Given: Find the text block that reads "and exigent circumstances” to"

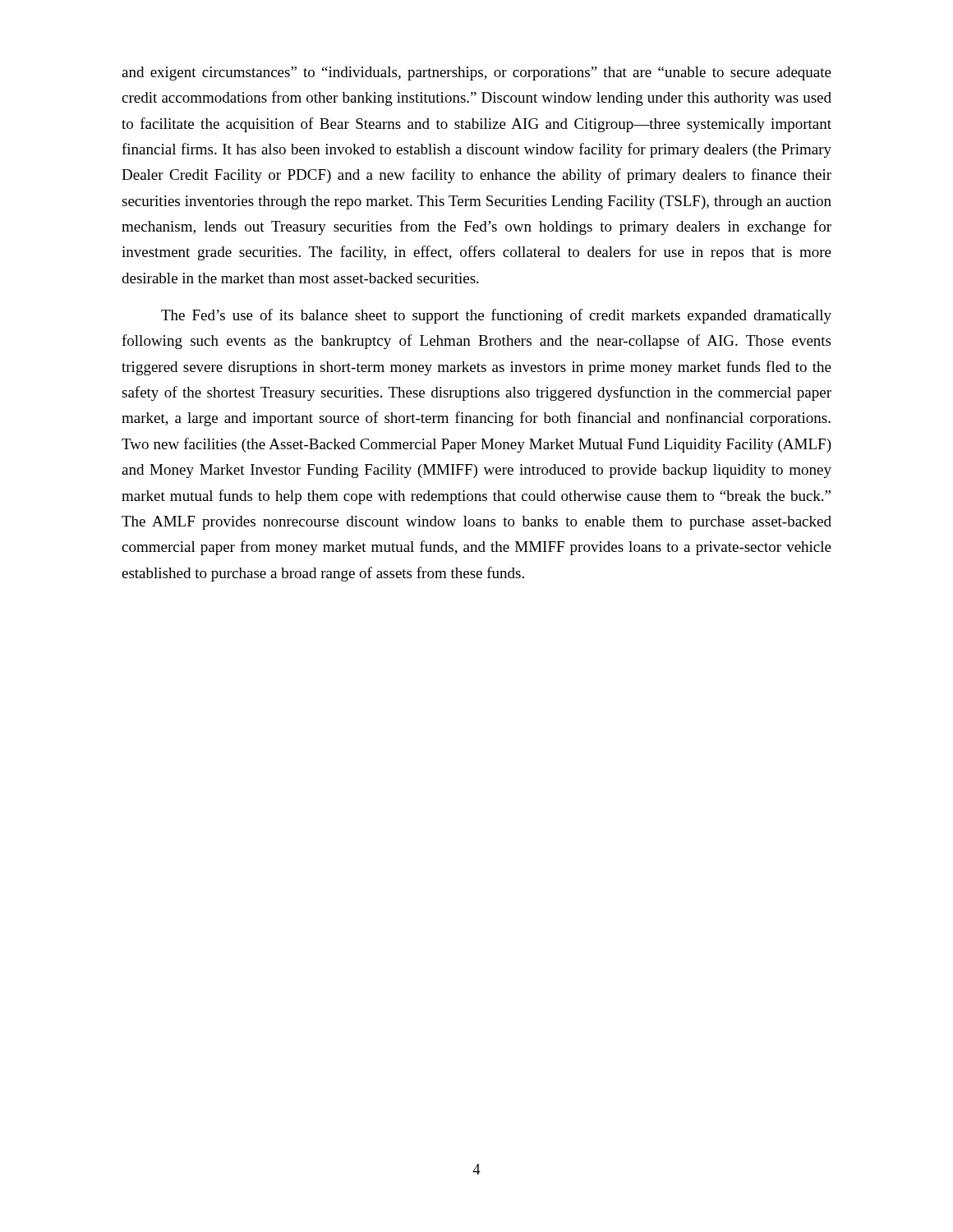Looking at the screenshot, I should pyautogui.click(x=476, y=175).
